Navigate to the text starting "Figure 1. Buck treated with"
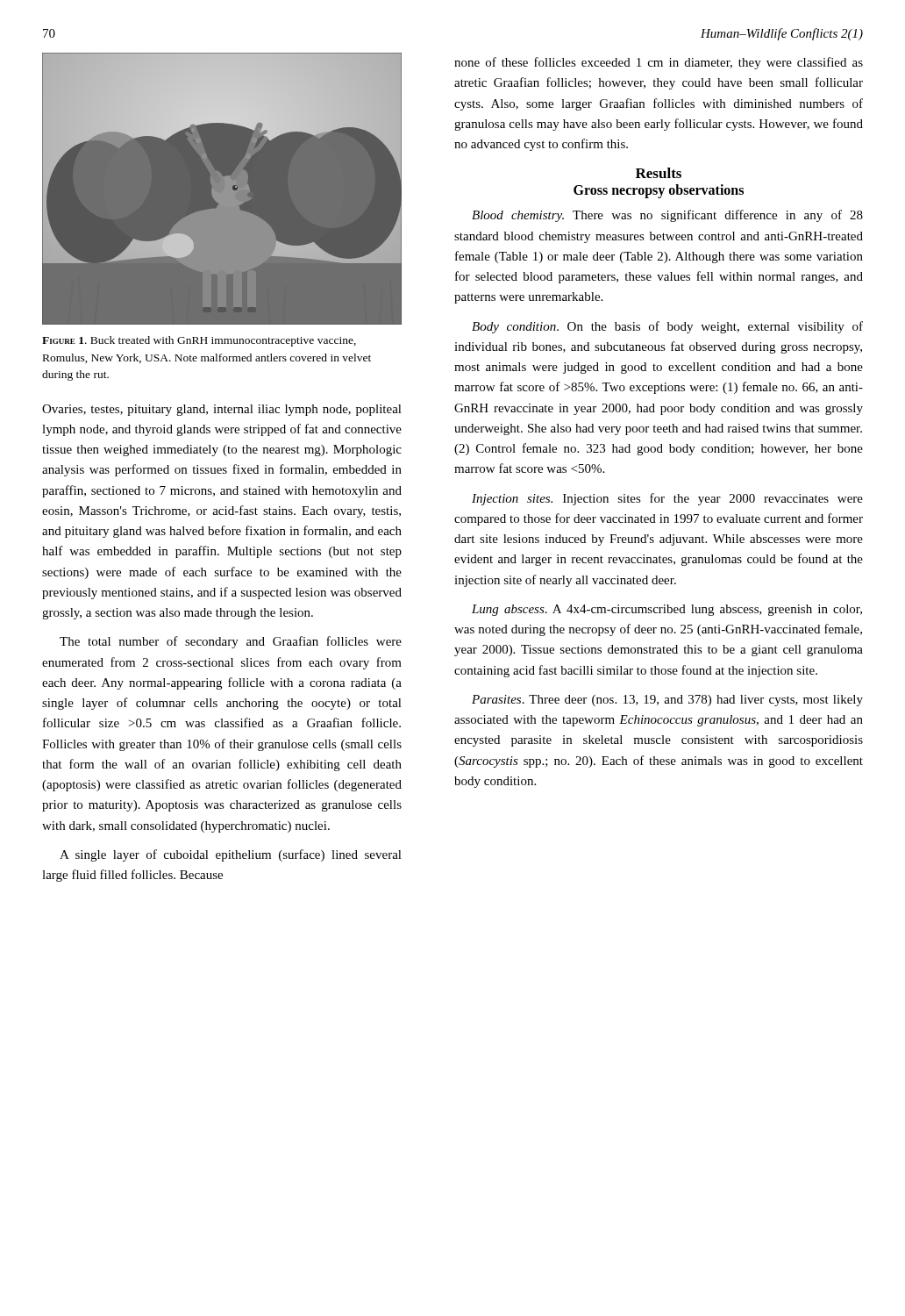Viewport: 905px width, 1316px height. click(207, 357)
